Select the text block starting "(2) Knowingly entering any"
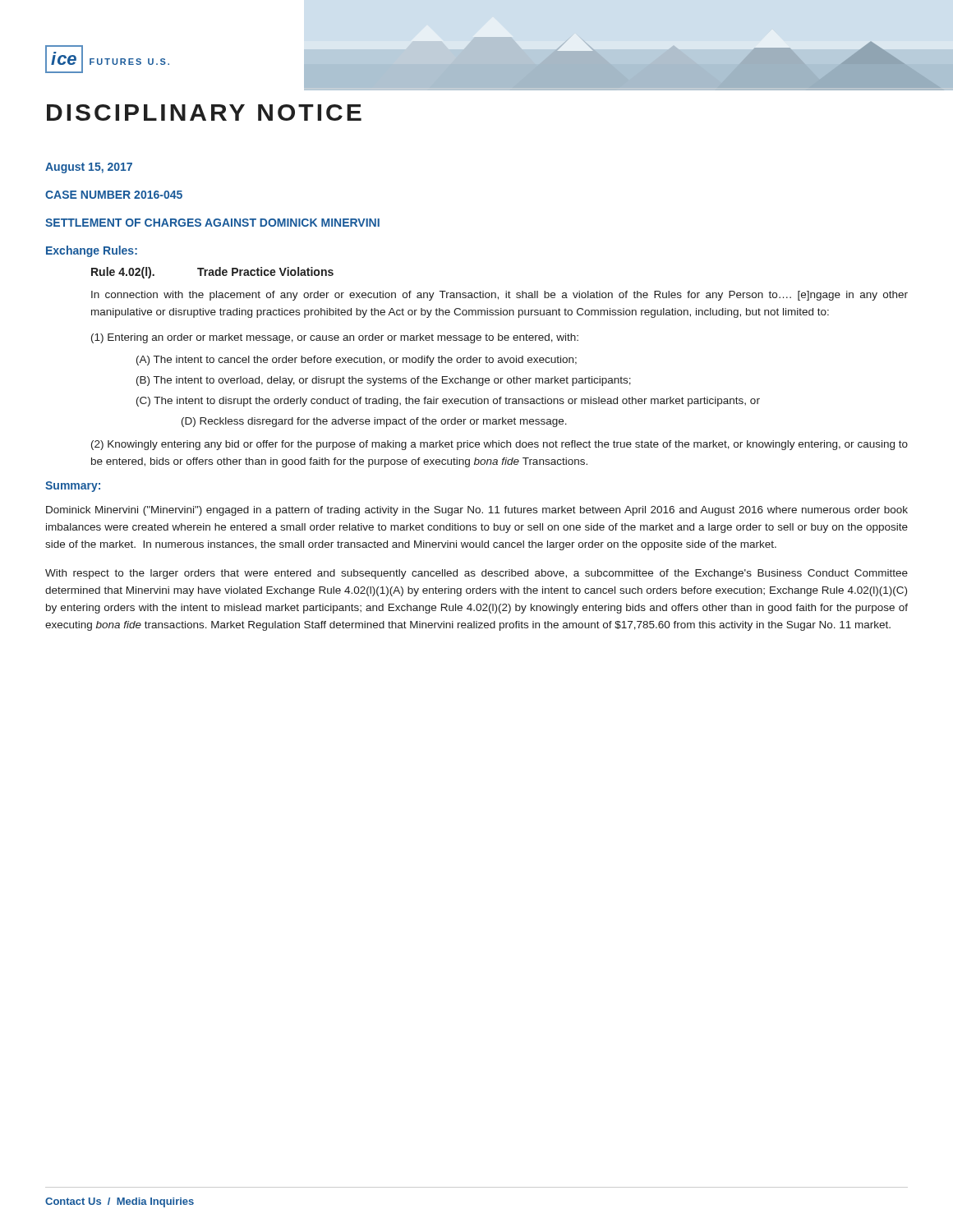Image resolution: width=953 pixels, height=1232 pixels. coord(499,453)
